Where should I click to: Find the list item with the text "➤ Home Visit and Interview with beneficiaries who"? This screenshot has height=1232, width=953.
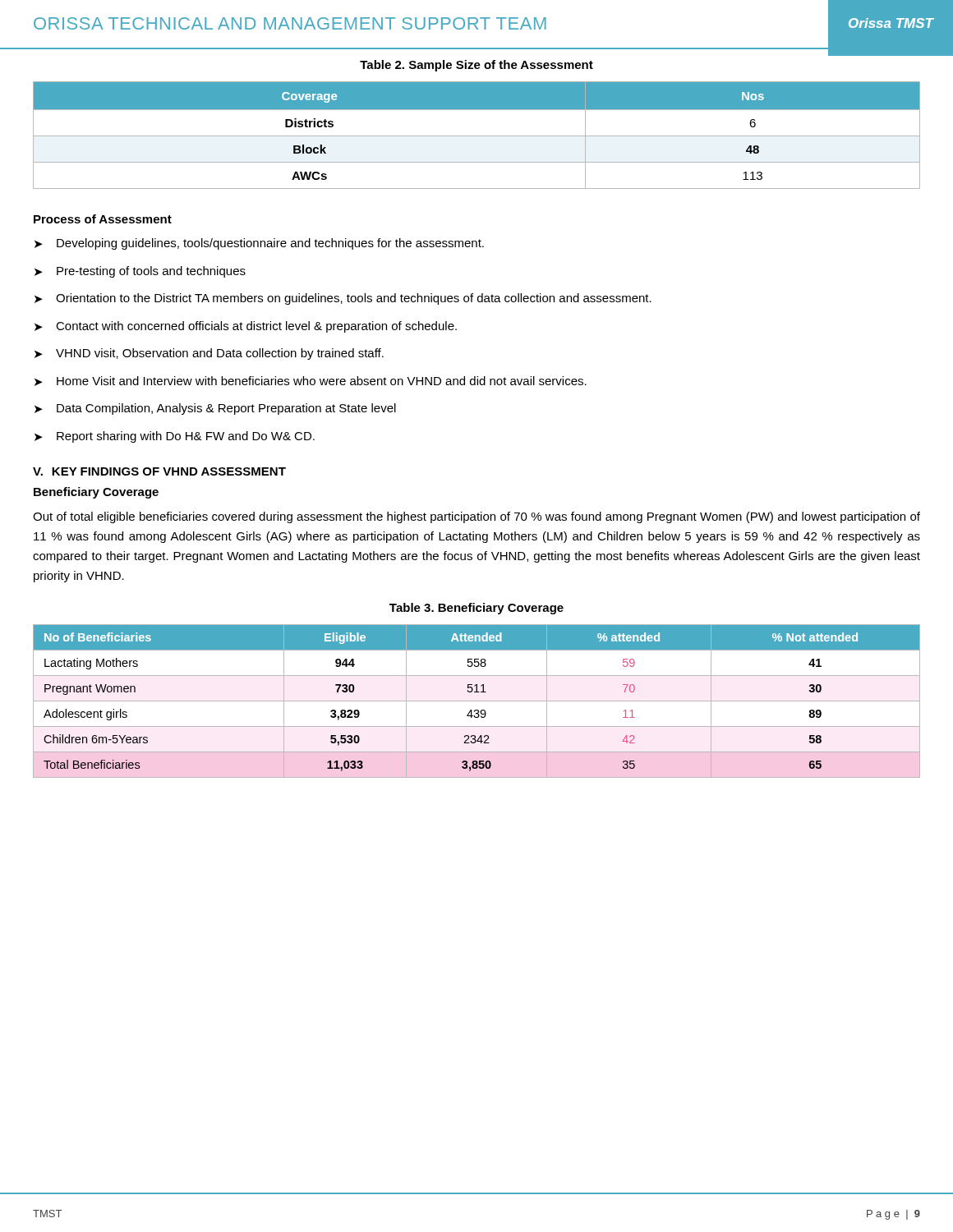tap(310, 381)
